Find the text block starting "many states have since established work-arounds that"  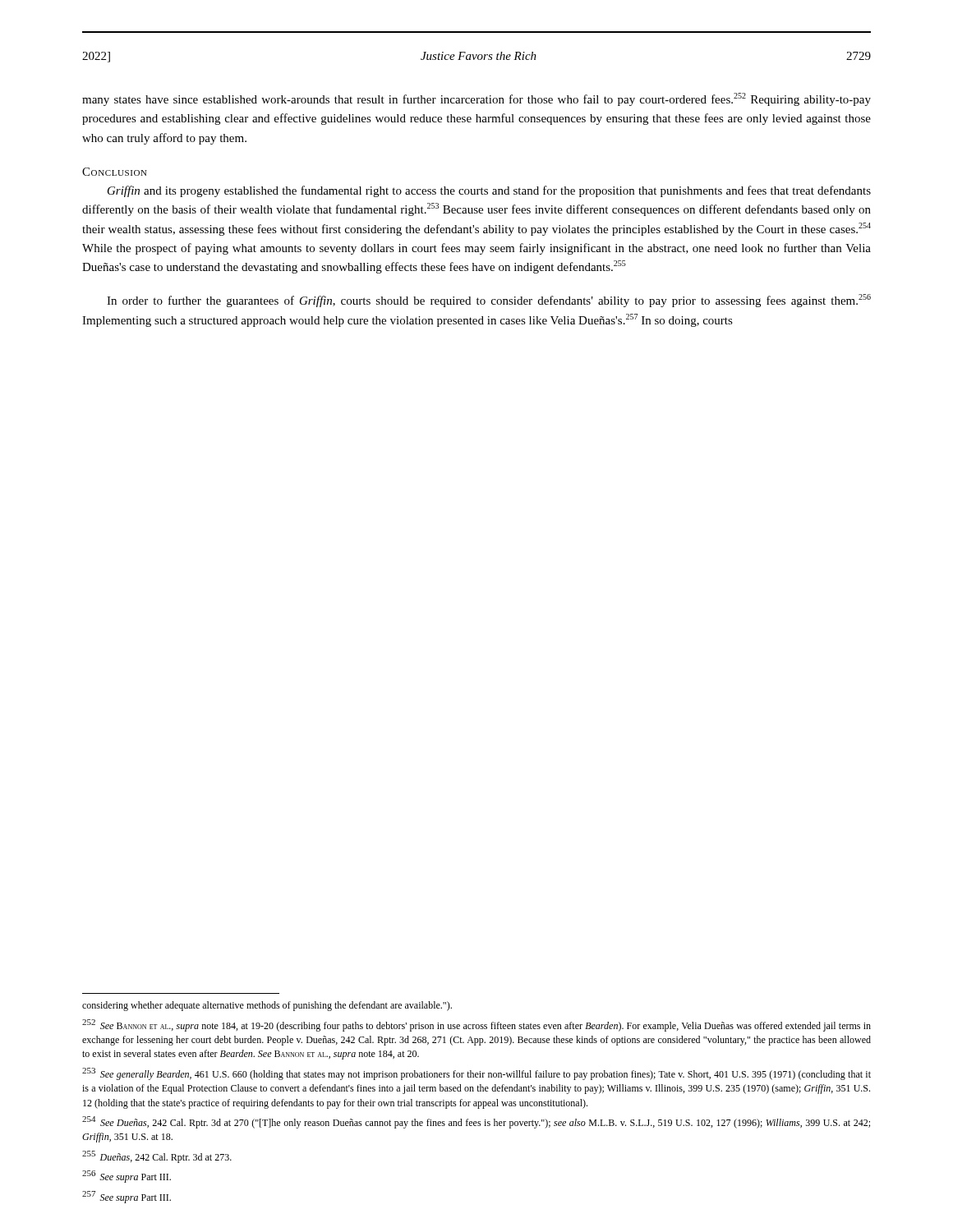point(476,119)
